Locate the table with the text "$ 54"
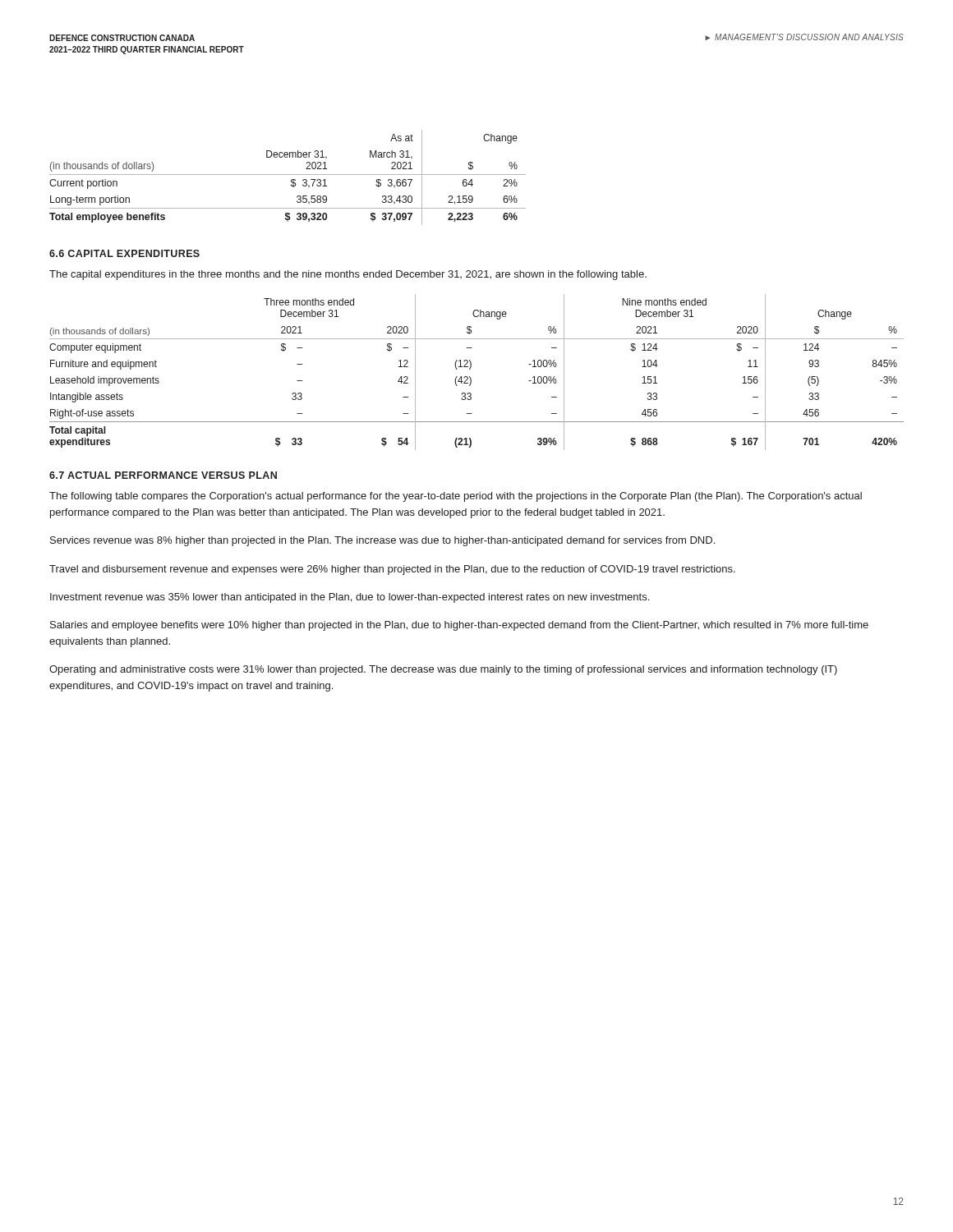This screenshot has height=1232, width=953. (x=476, y=372)
